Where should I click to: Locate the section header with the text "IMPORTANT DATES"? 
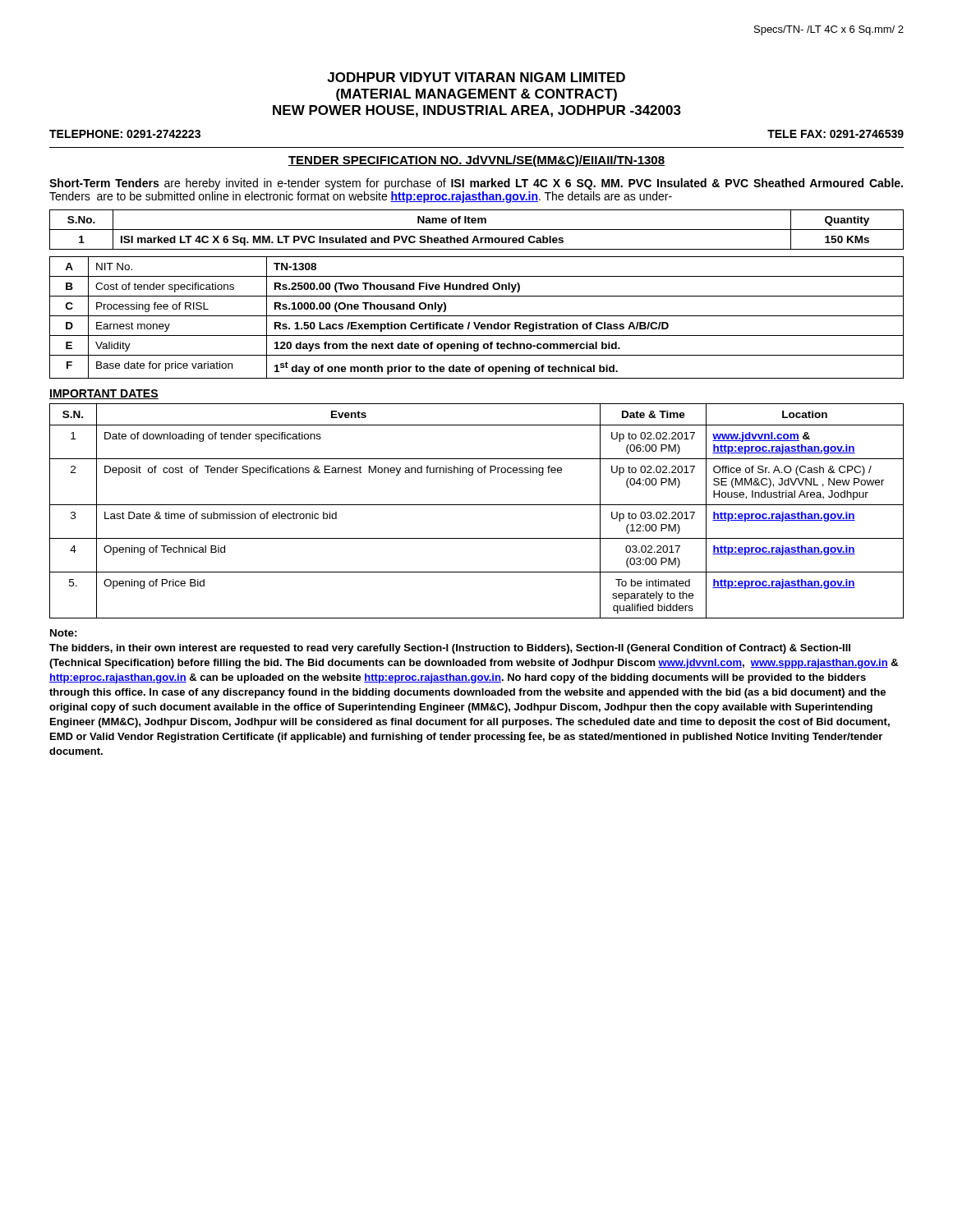104,393
